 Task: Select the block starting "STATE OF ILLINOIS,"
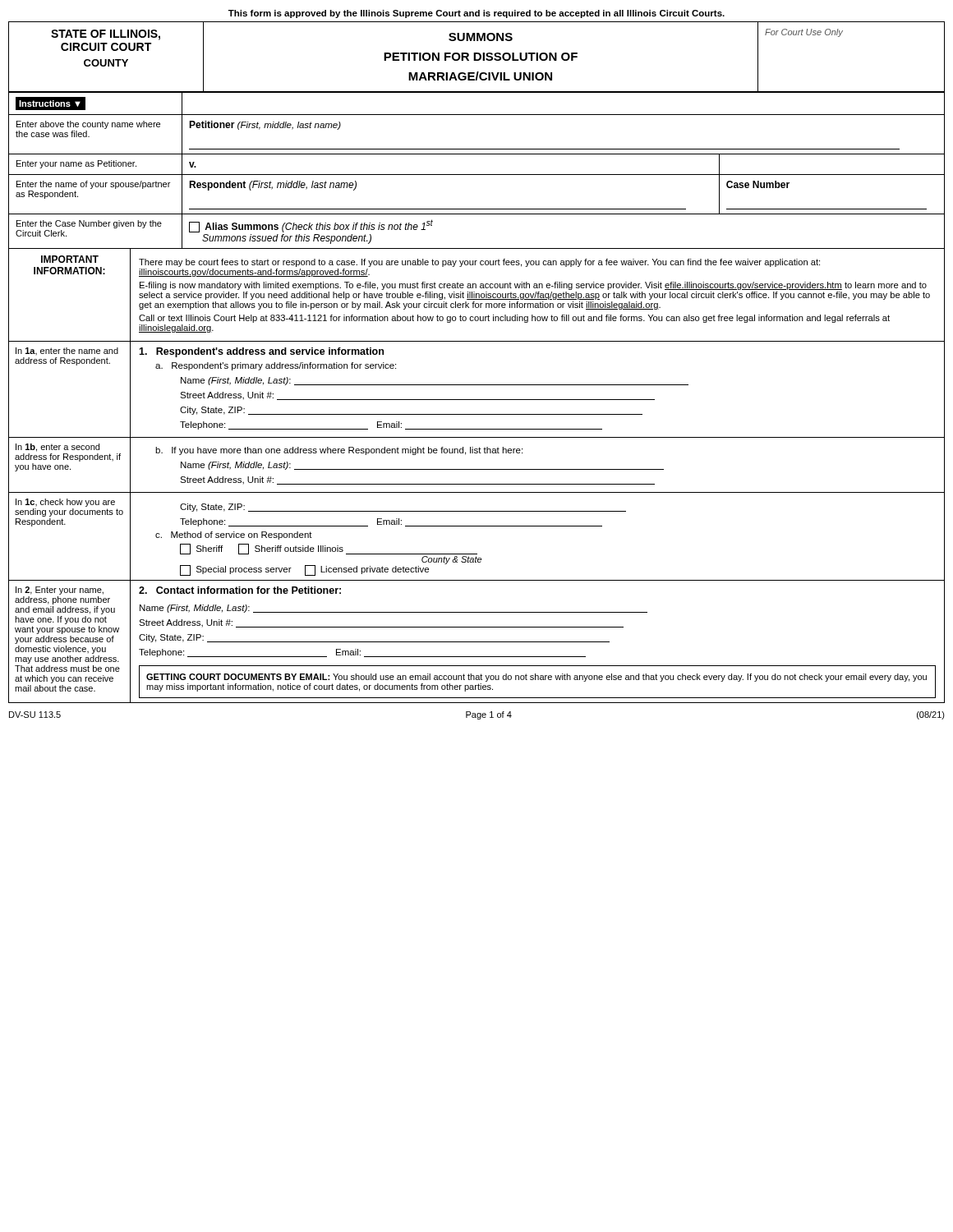106,48
